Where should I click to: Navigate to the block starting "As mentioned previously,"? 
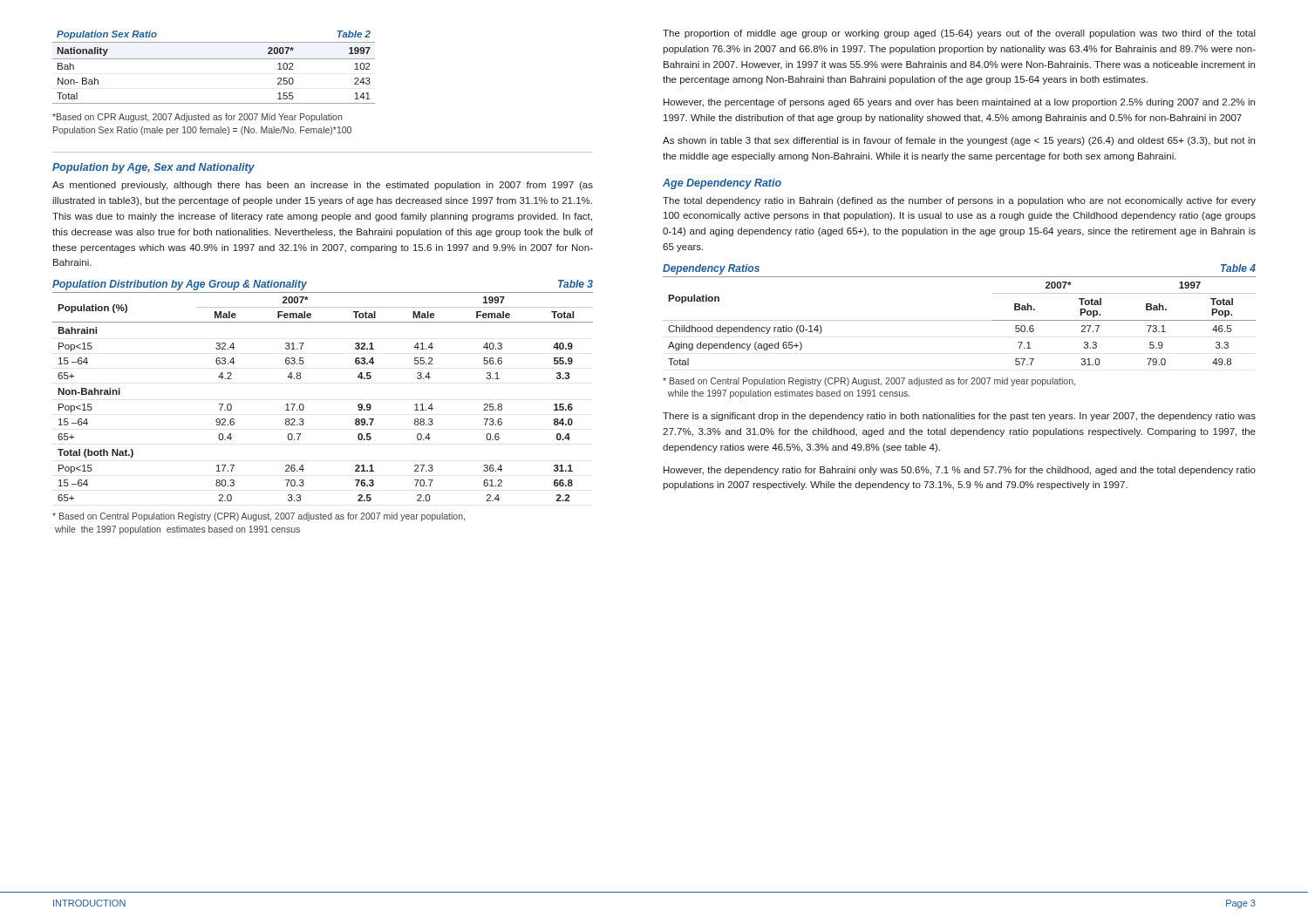(323, 224)
